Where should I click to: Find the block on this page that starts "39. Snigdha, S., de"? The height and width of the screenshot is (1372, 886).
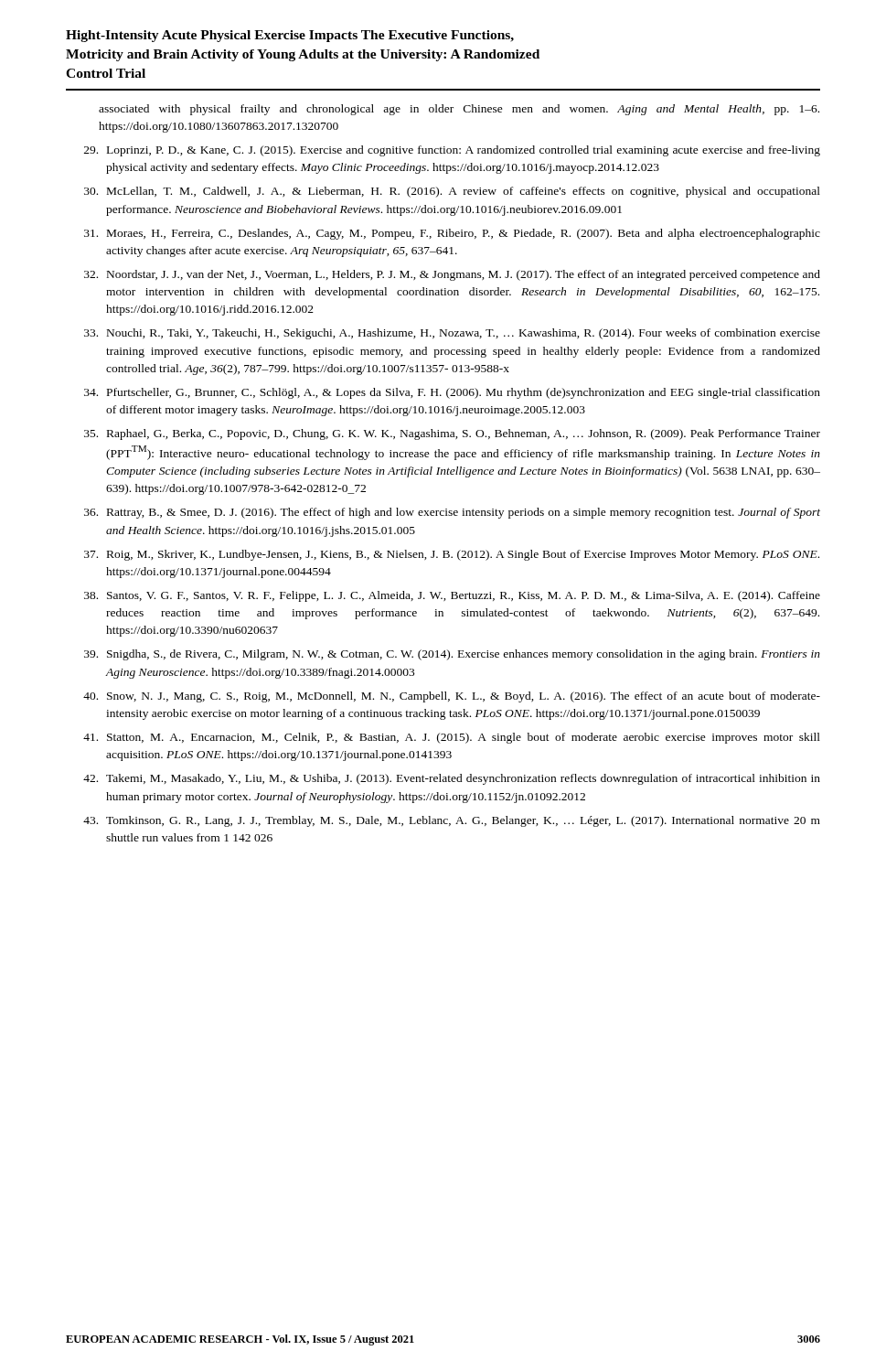[x=443, y=663]
